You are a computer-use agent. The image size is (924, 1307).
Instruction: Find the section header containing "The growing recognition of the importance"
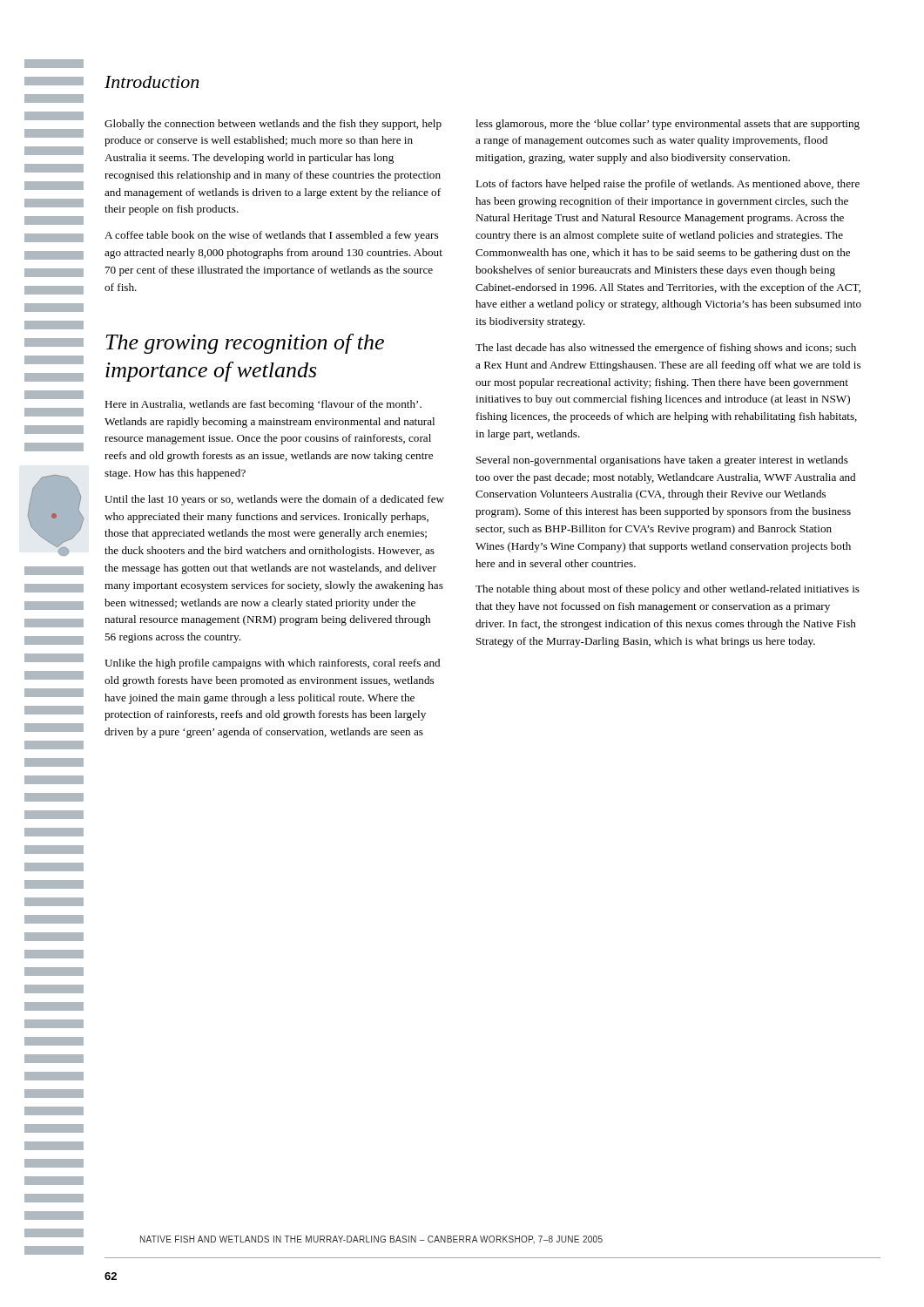click(274, 356)
